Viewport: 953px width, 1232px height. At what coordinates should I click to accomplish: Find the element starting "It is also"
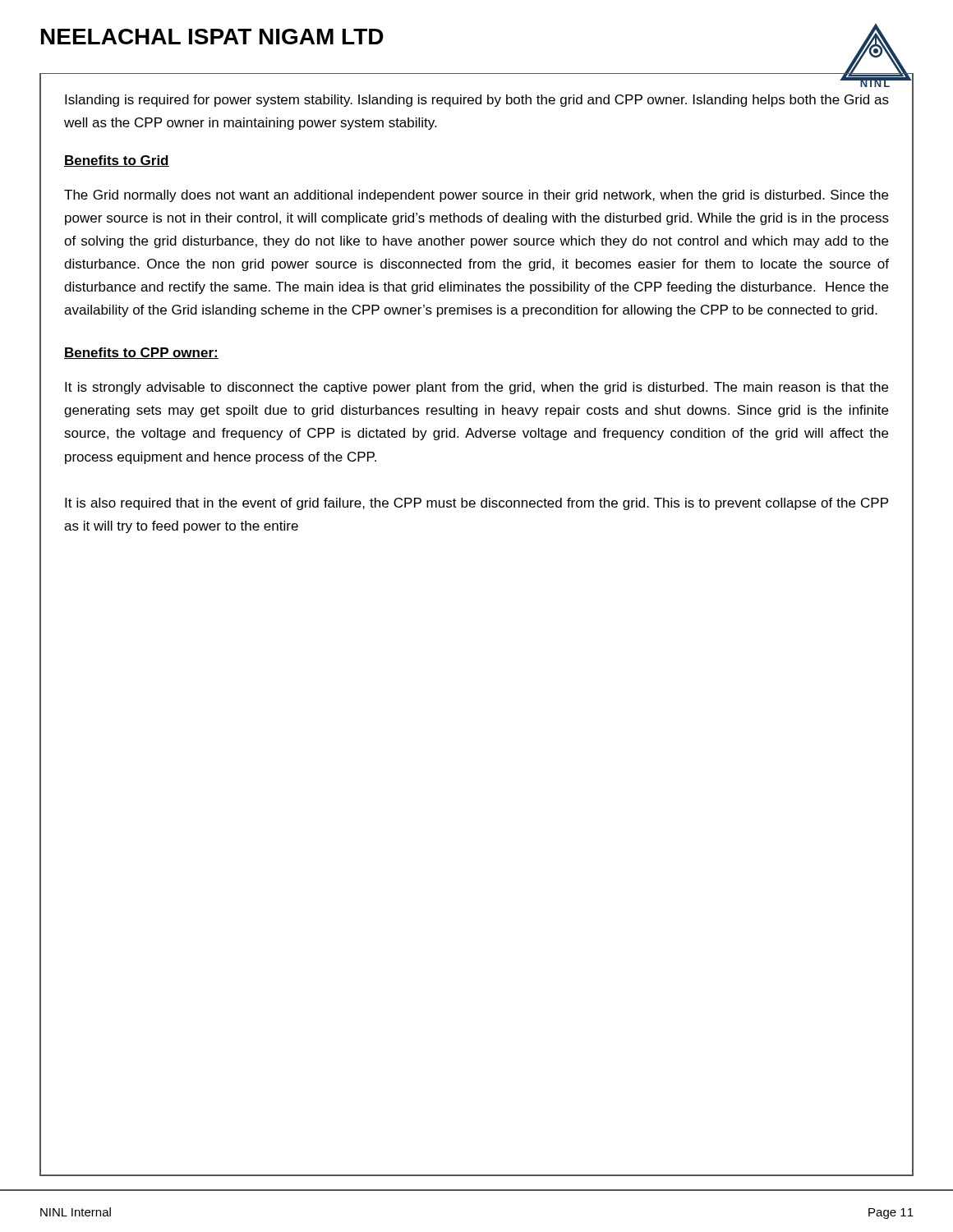coord(476,514)
